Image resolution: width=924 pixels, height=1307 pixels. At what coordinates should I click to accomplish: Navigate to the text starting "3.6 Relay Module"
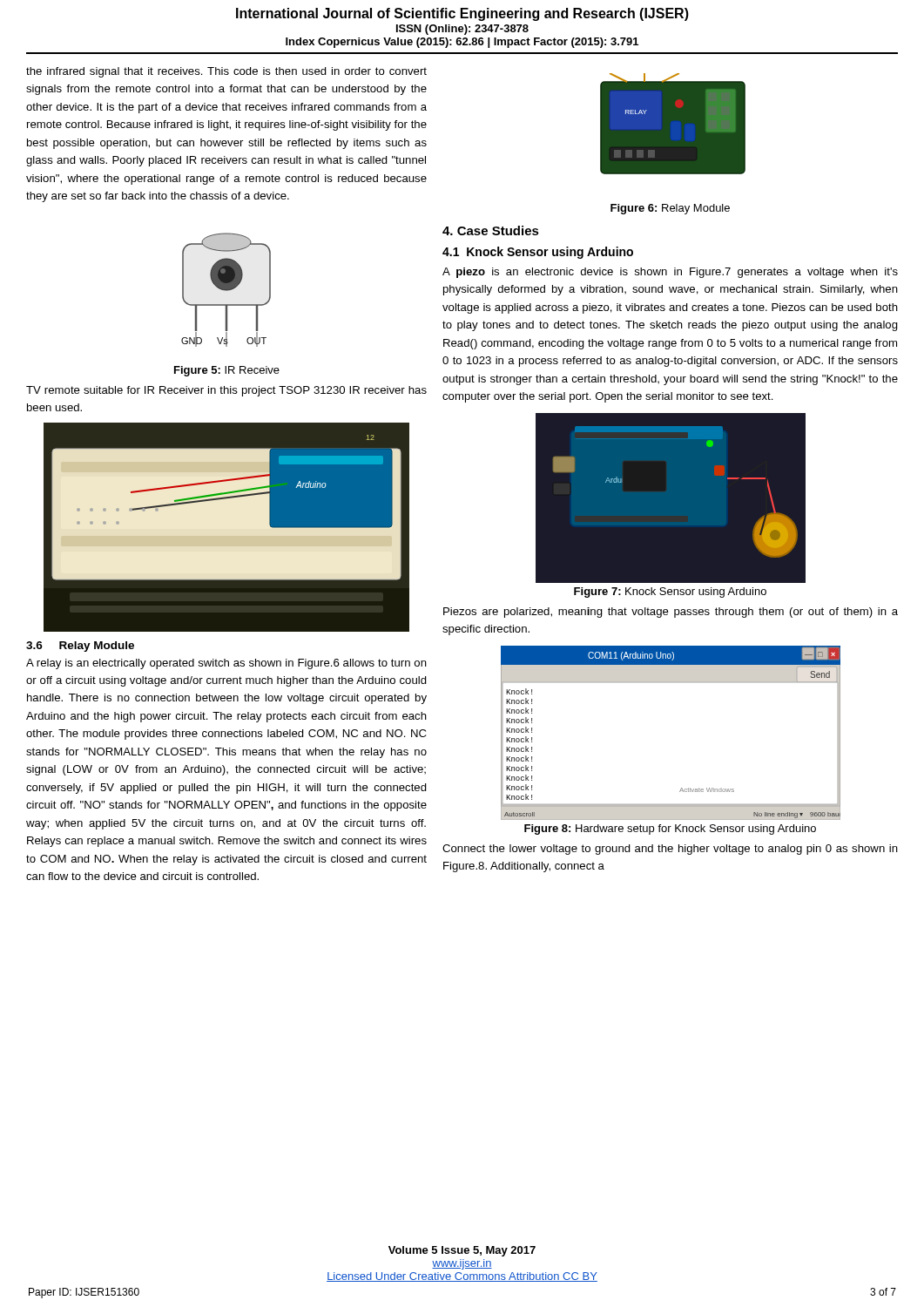coord(80,645)
